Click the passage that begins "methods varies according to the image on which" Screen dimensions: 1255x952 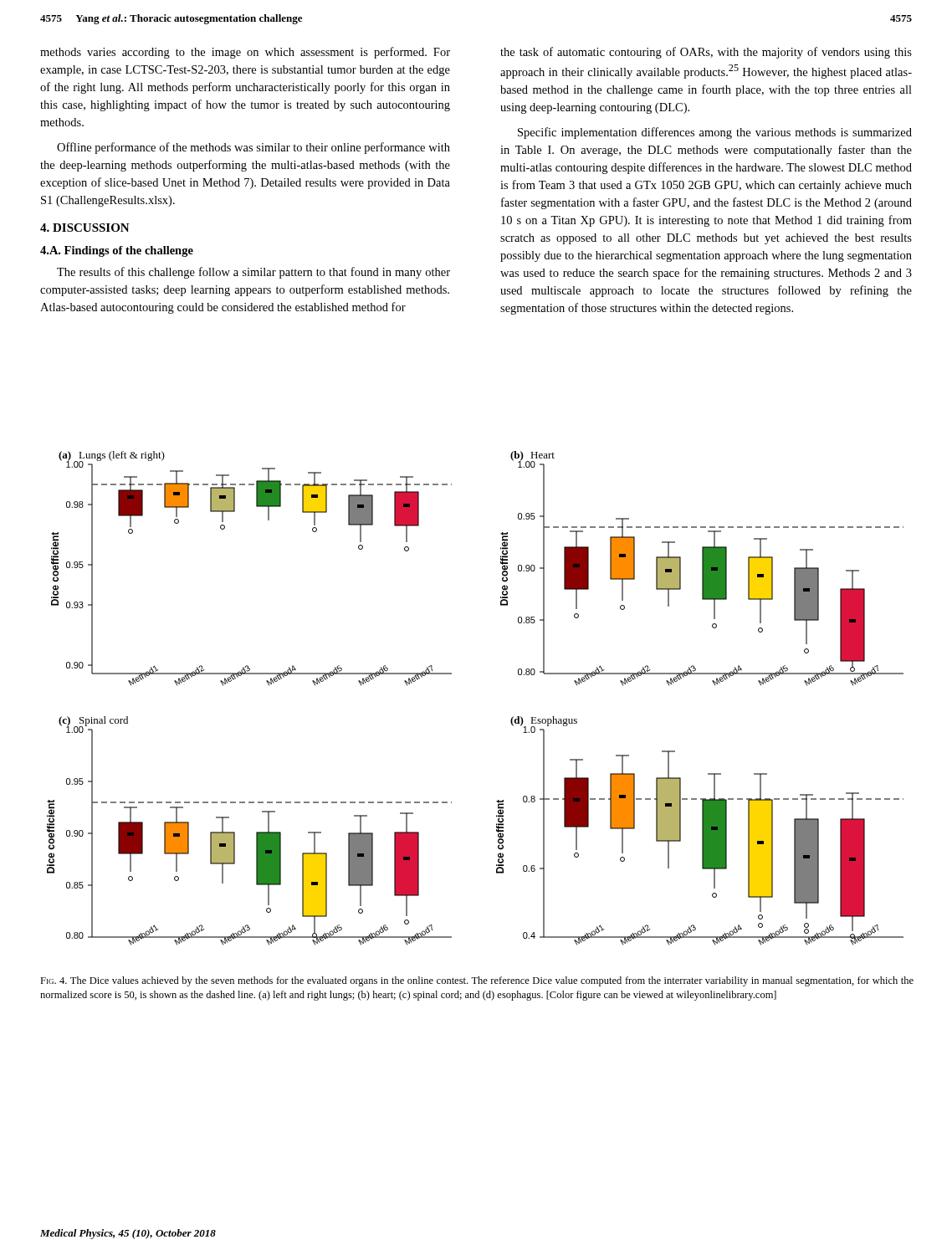[x=245, y=87]
